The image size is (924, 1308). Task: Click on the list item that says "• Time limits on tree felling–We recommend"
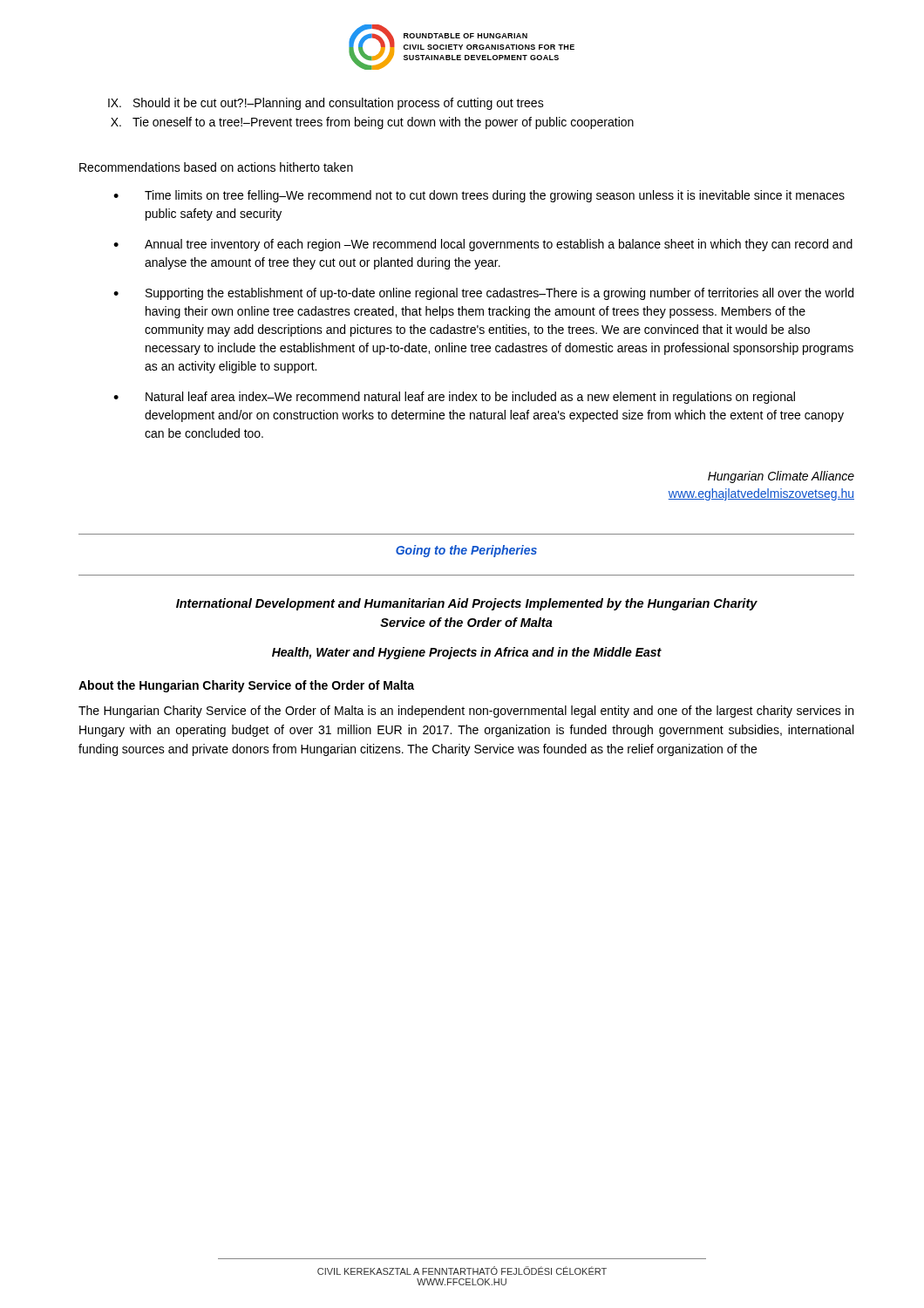(x=484, y=205)
